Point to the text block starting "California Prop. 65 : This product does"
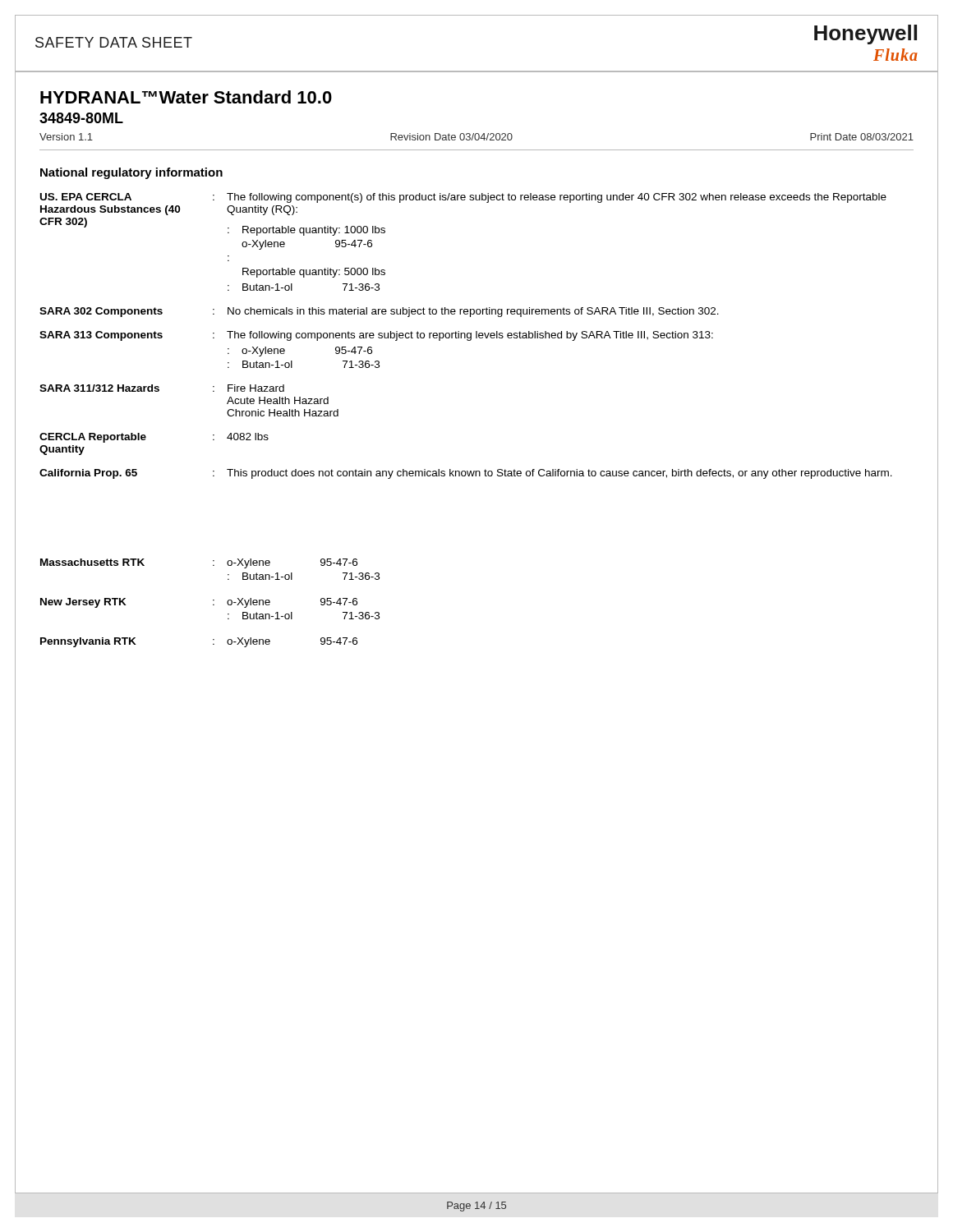Screen dimensions: 1232x953 pyautogui.click(x=476, y=473)
